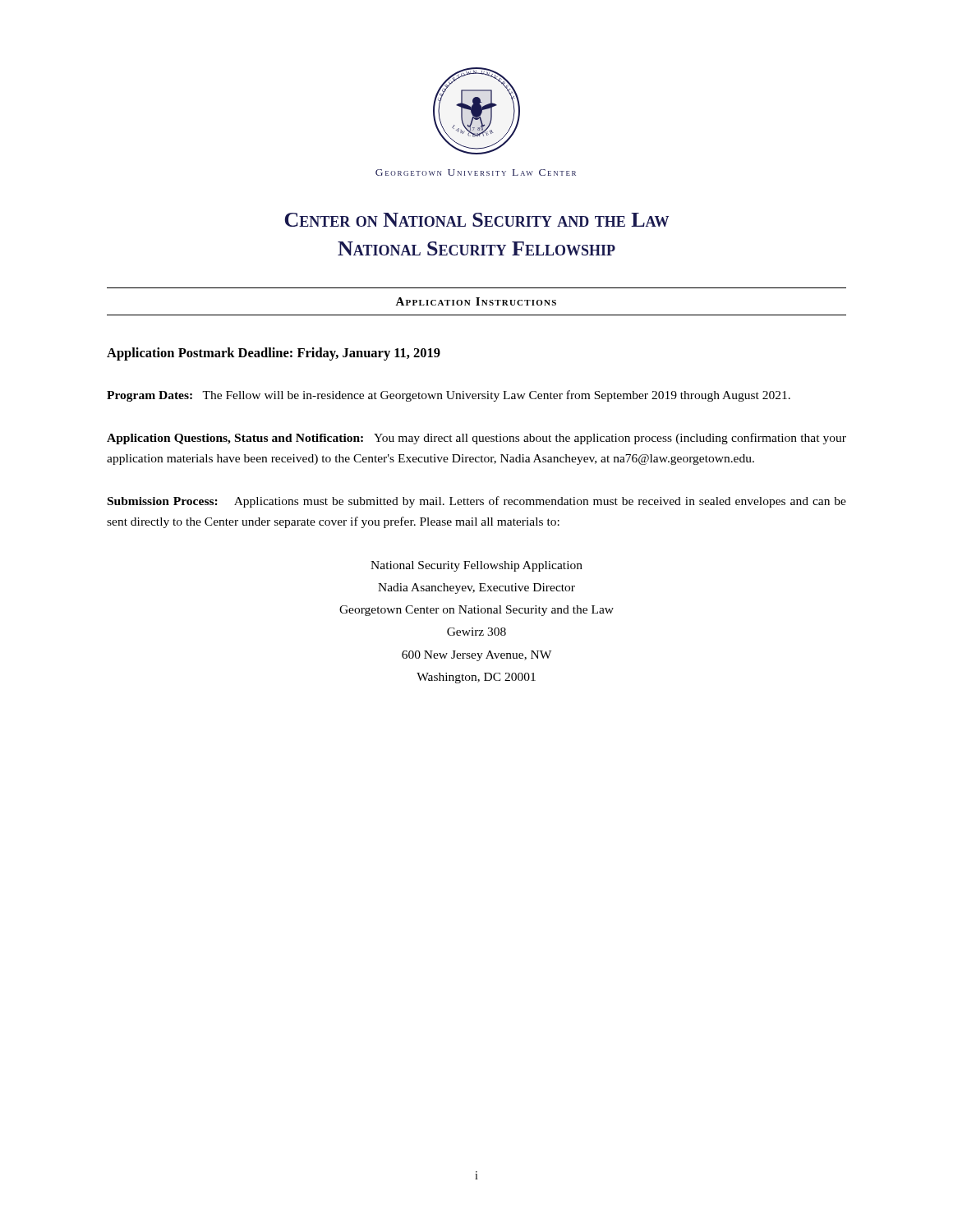Click on the passage starting "National Security Fellowship Application"
This screenshot has height=1232, width=953.
[476, 620]
